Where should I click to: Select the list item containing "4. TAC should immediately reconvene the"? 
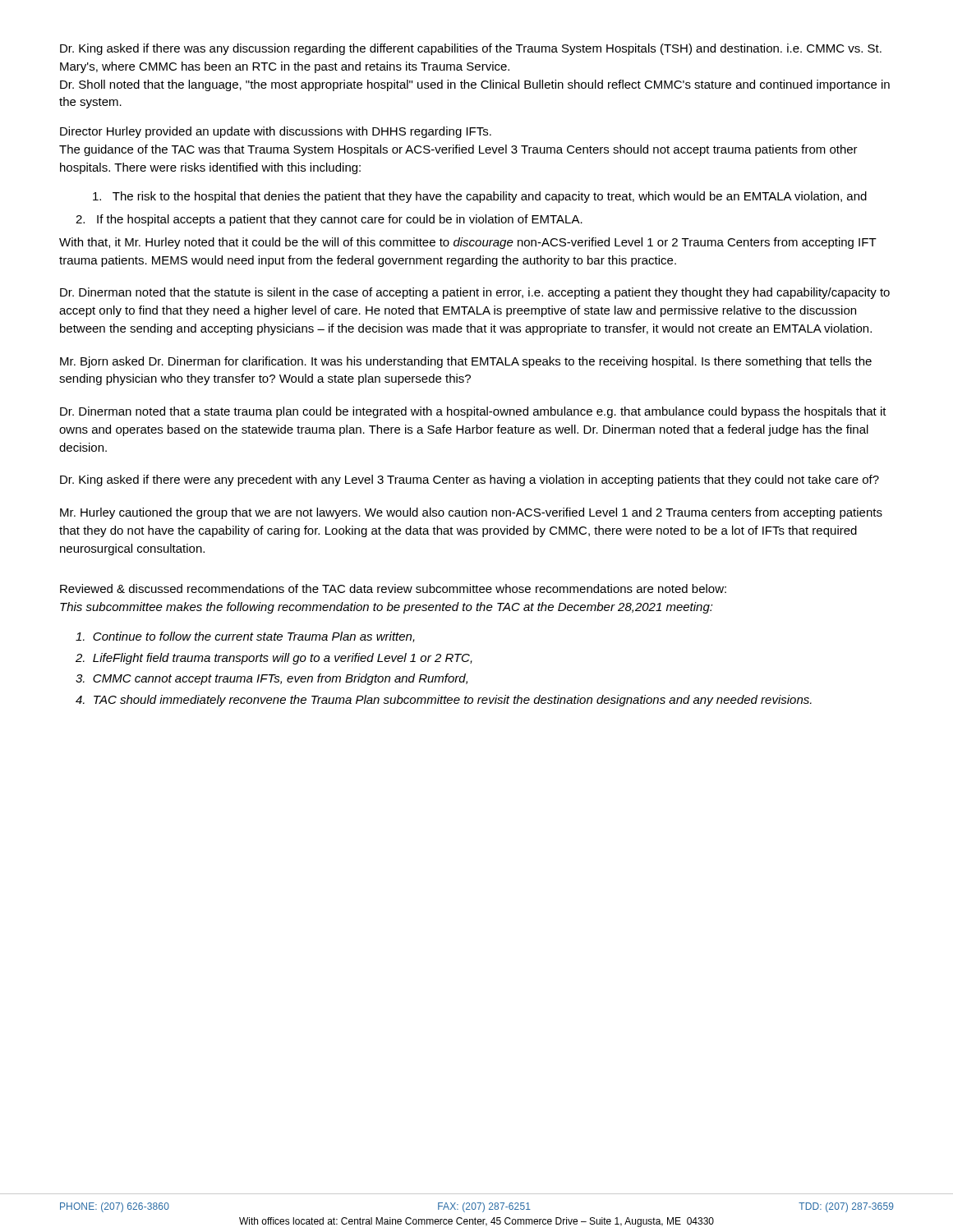click(444, 699)
